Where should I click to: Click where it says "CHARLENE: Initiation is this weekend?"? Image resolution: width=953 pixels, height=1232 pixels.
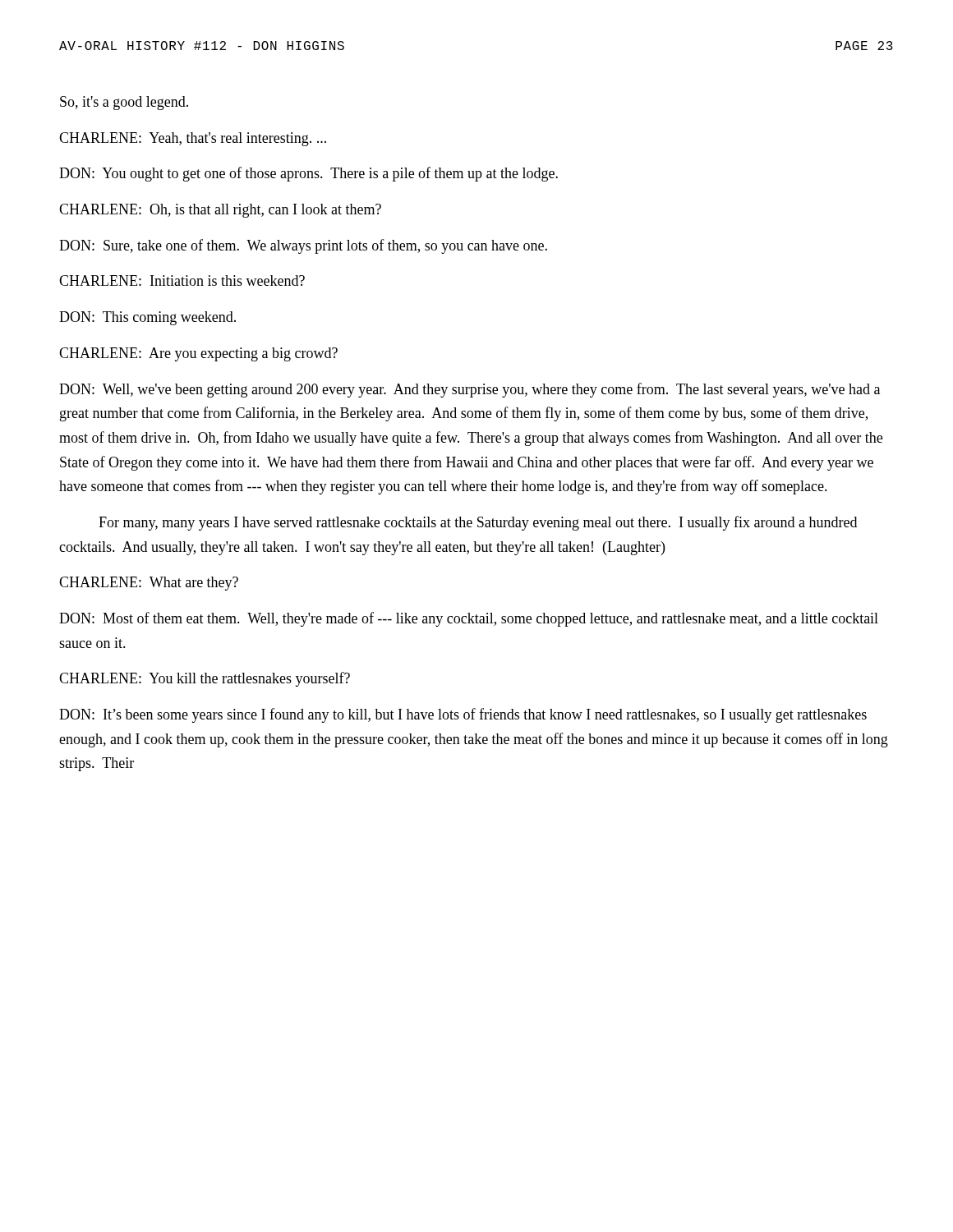tap(182, 281)
